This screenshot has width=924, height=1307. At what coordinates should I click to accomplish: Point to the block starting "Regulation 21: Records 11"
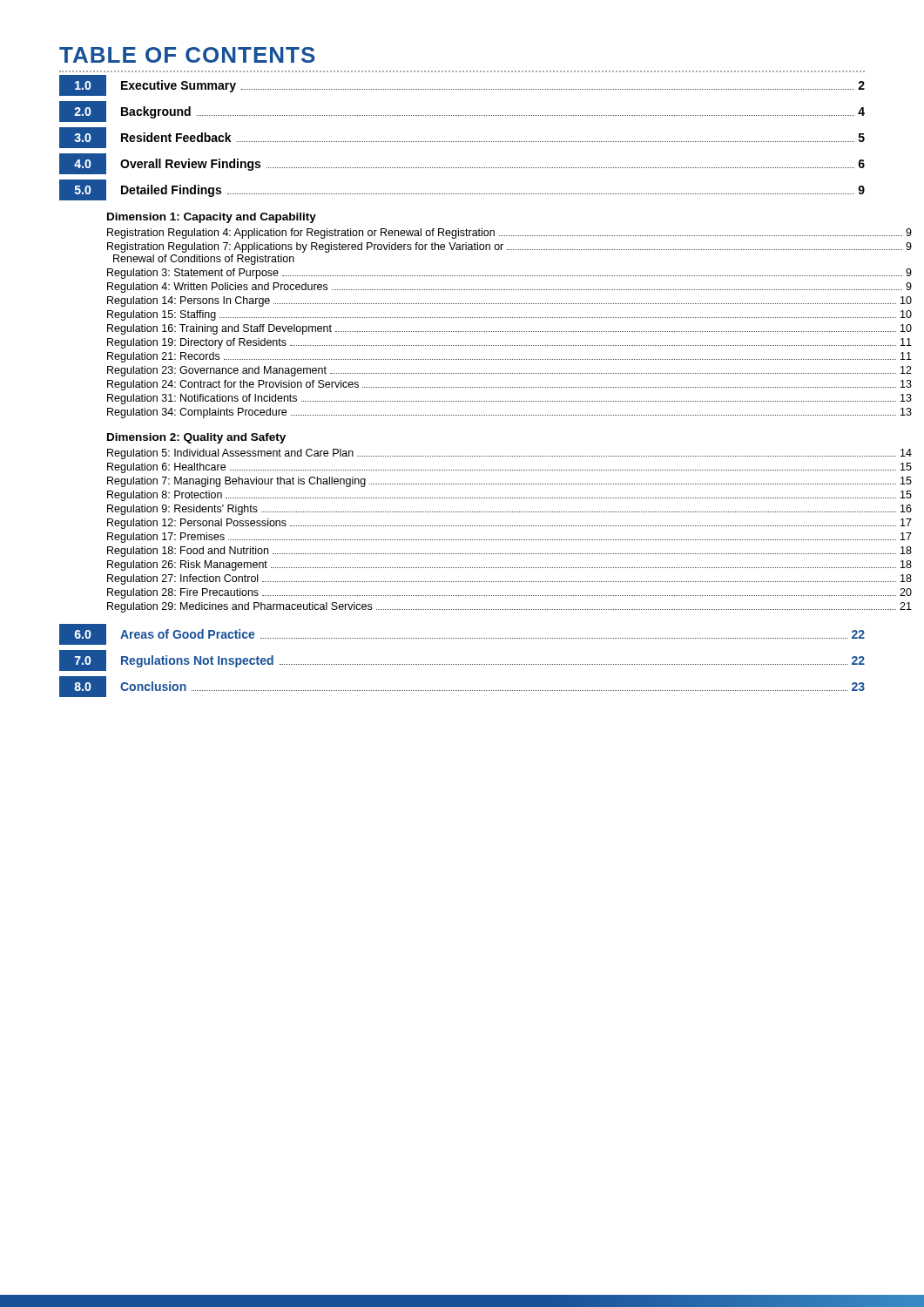click(x=509, y=356)
